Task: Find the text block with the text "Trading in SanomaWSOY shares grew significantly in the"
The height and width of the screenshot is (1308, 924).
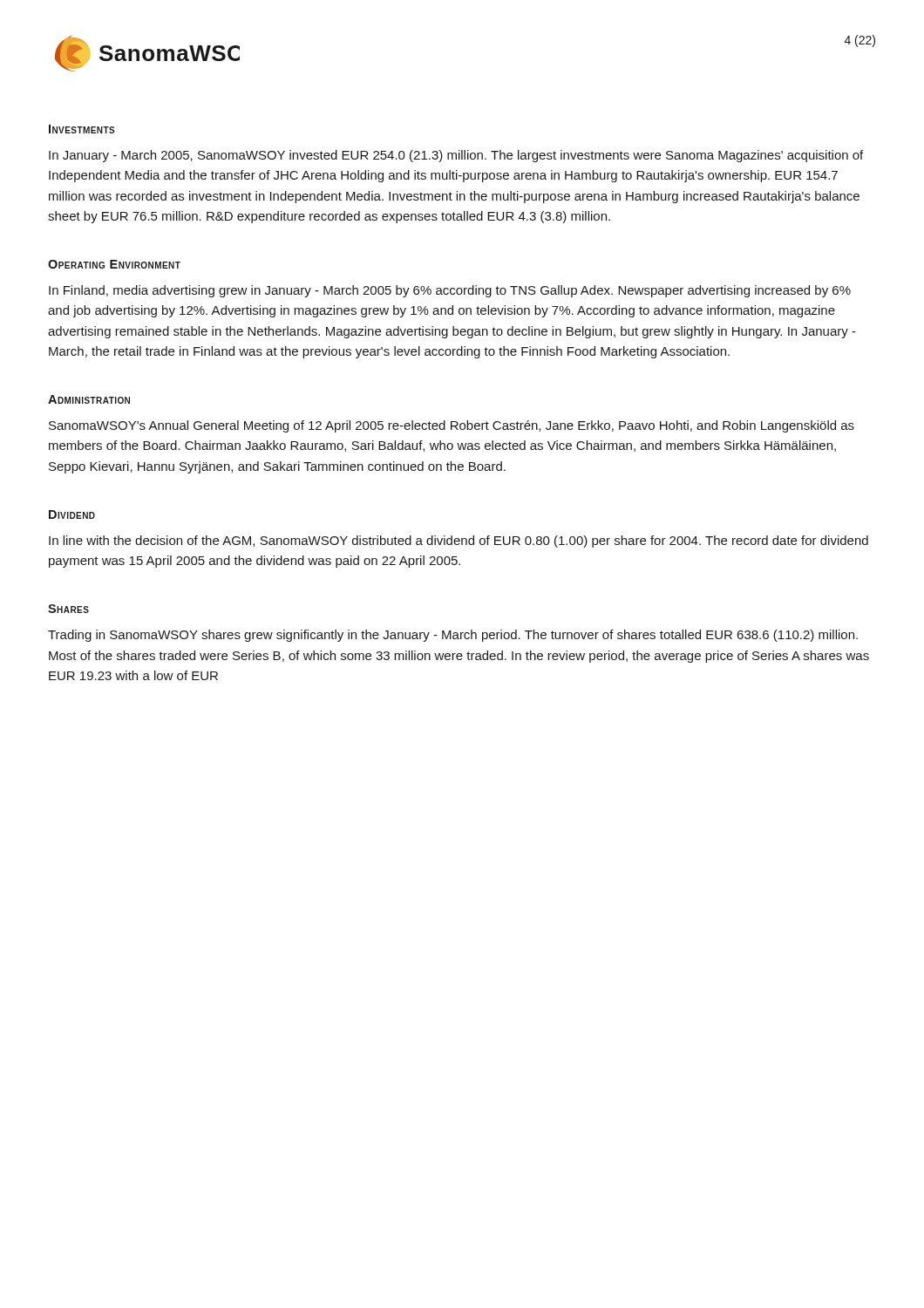Action: (x=459, y=655)
